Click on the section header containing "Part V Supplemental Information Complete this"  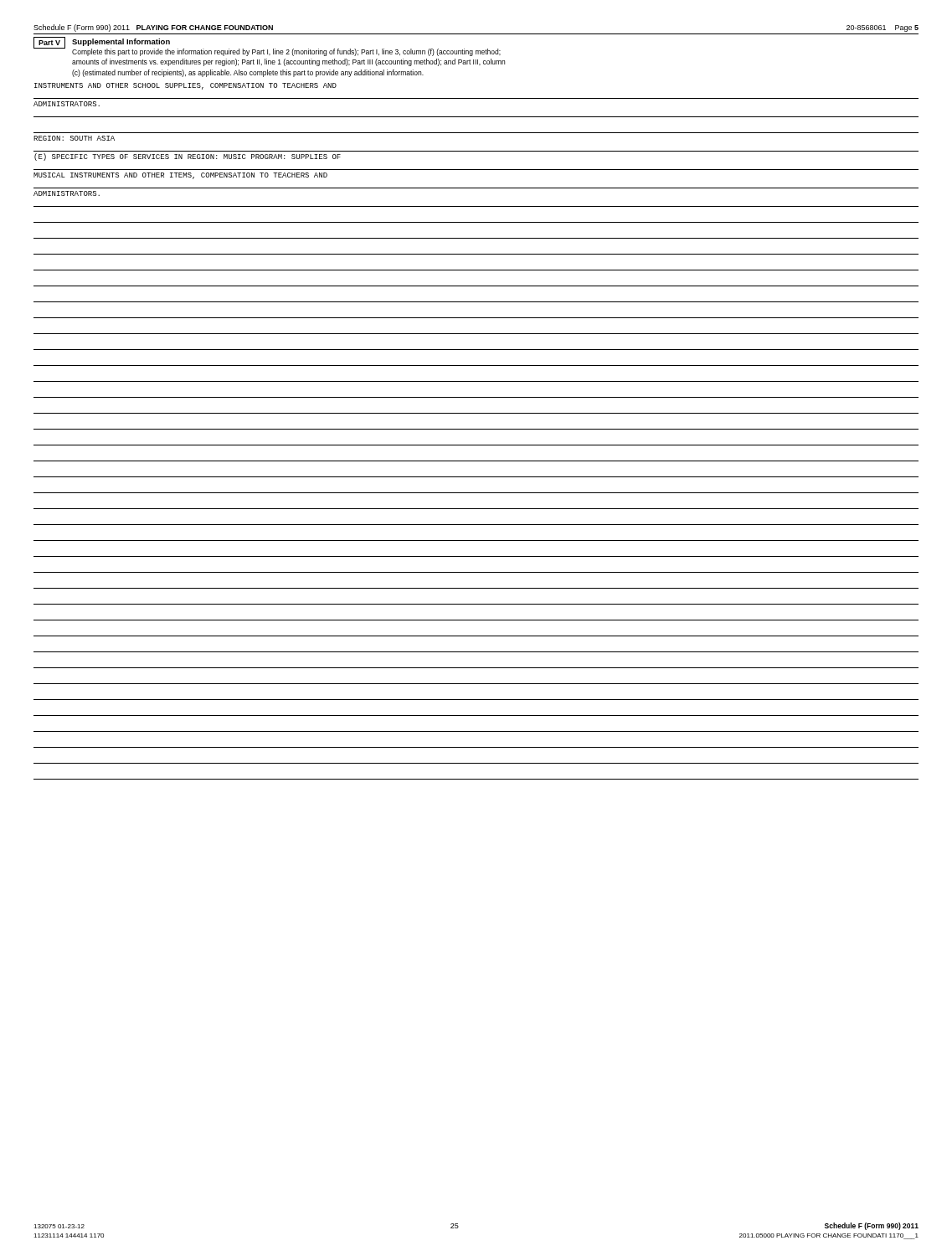(x=270, y=57)
